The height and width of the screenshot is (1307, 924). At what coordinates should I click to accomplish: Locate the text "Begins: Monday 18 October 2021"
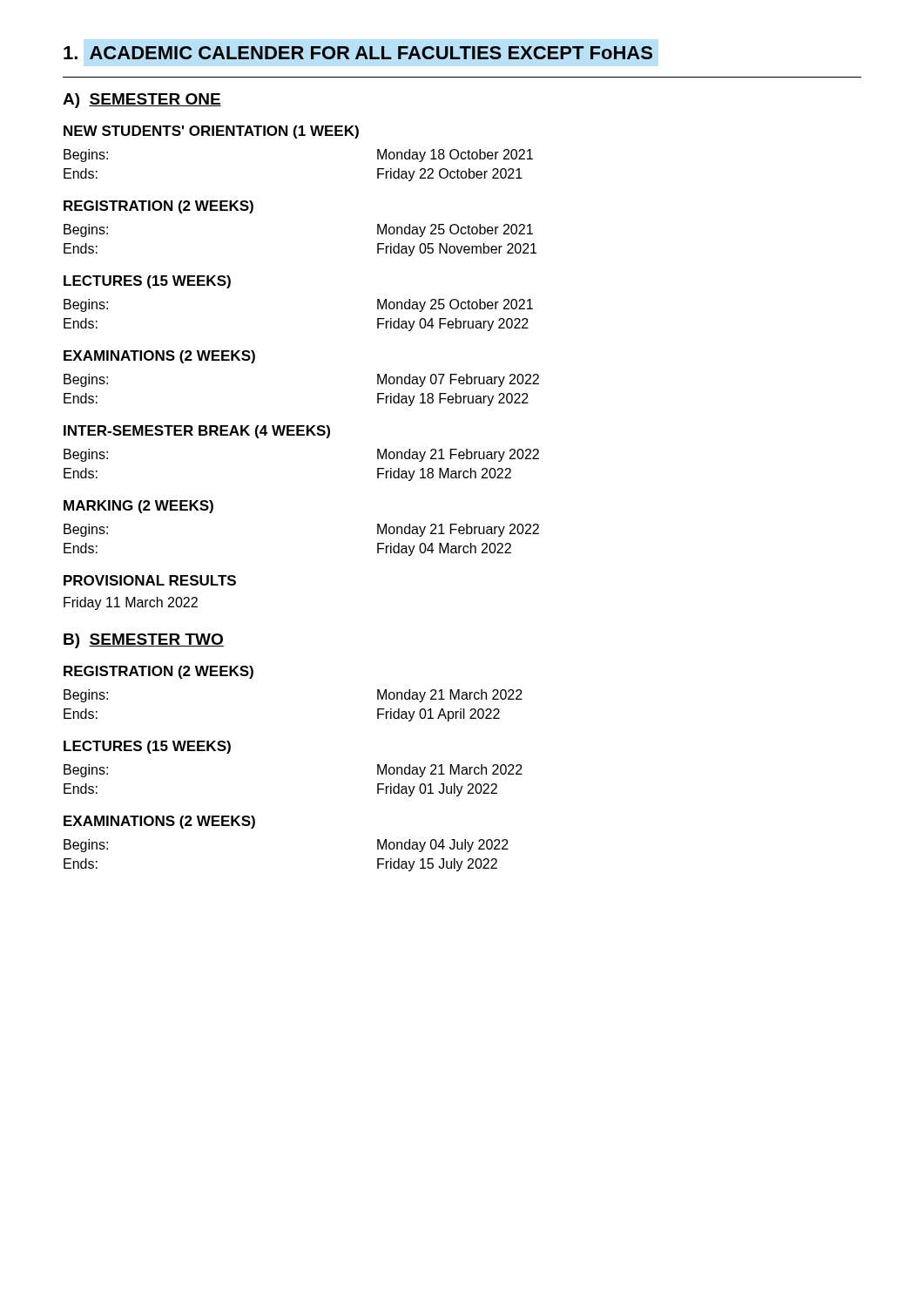tap(462, 155)
